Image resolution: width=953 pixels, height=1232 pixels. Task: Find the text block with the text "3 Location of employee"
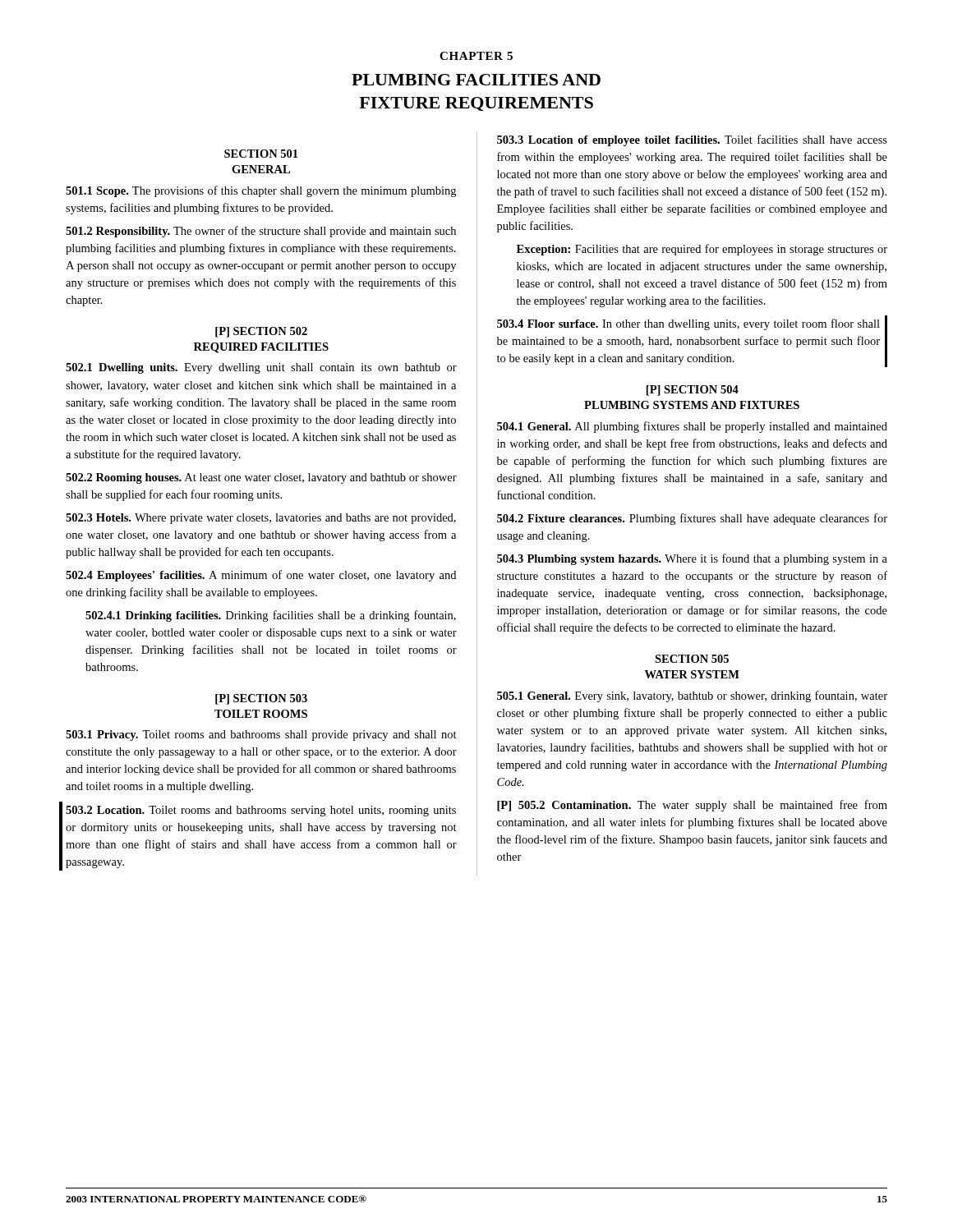click(x=692, y=183)
